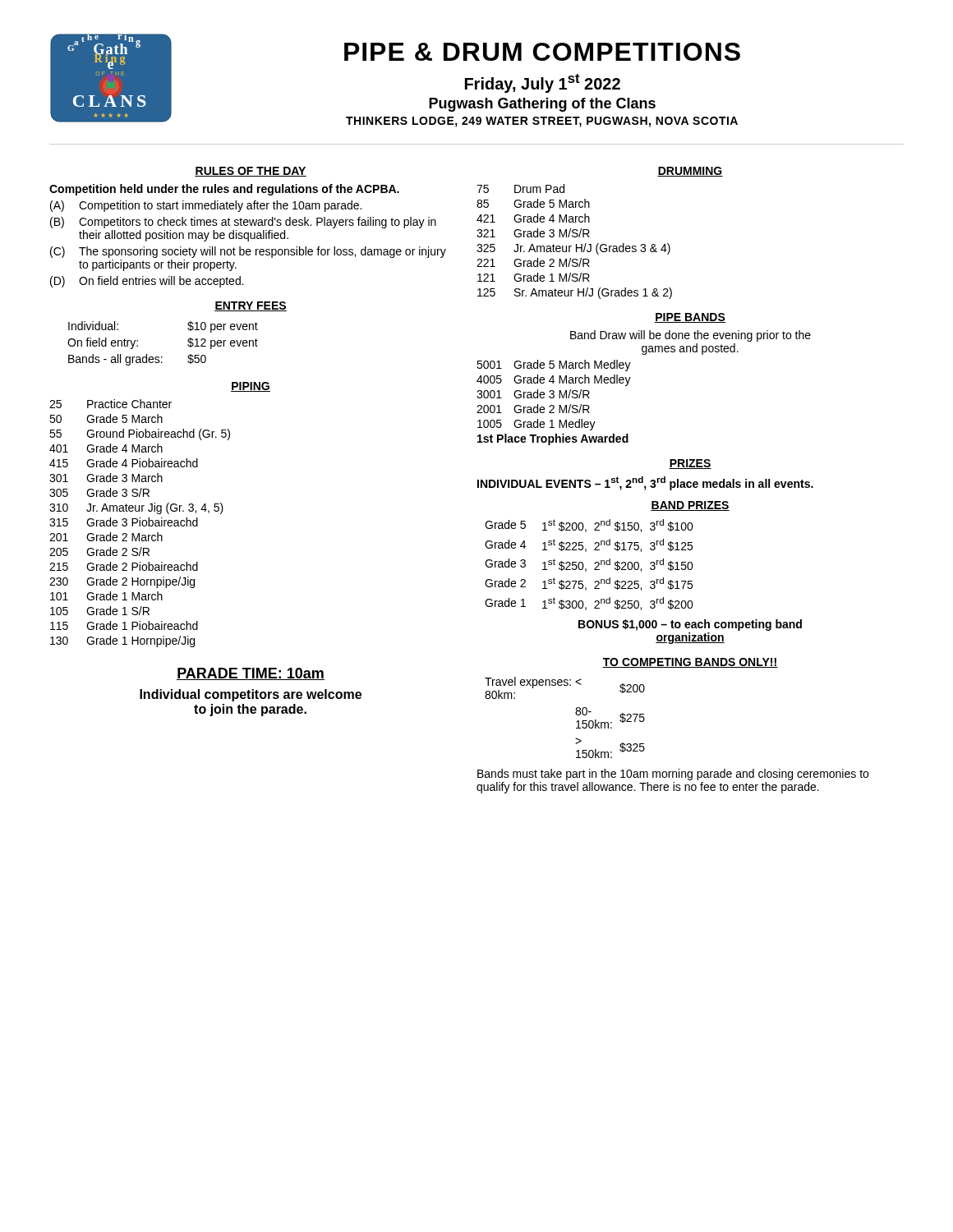Image resolution: width=953 pixels, height=1232 pixels.
Task: Locate the text starting "(A) Competition to start immediately after"
Action: tap(251, 205)
